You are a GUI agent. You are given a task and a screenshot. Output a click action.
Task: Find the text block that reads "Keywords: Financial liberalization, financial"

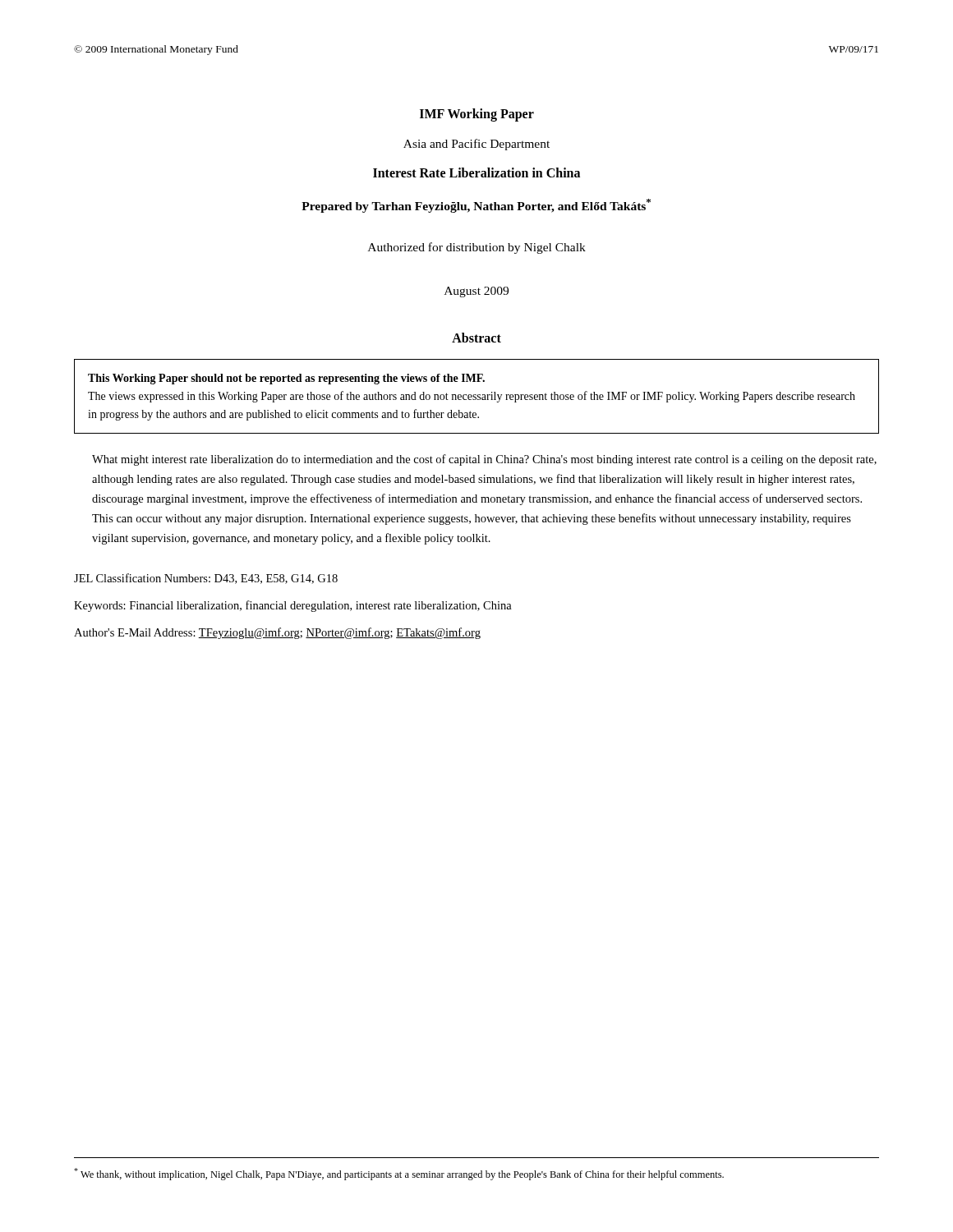coord(293,605)
